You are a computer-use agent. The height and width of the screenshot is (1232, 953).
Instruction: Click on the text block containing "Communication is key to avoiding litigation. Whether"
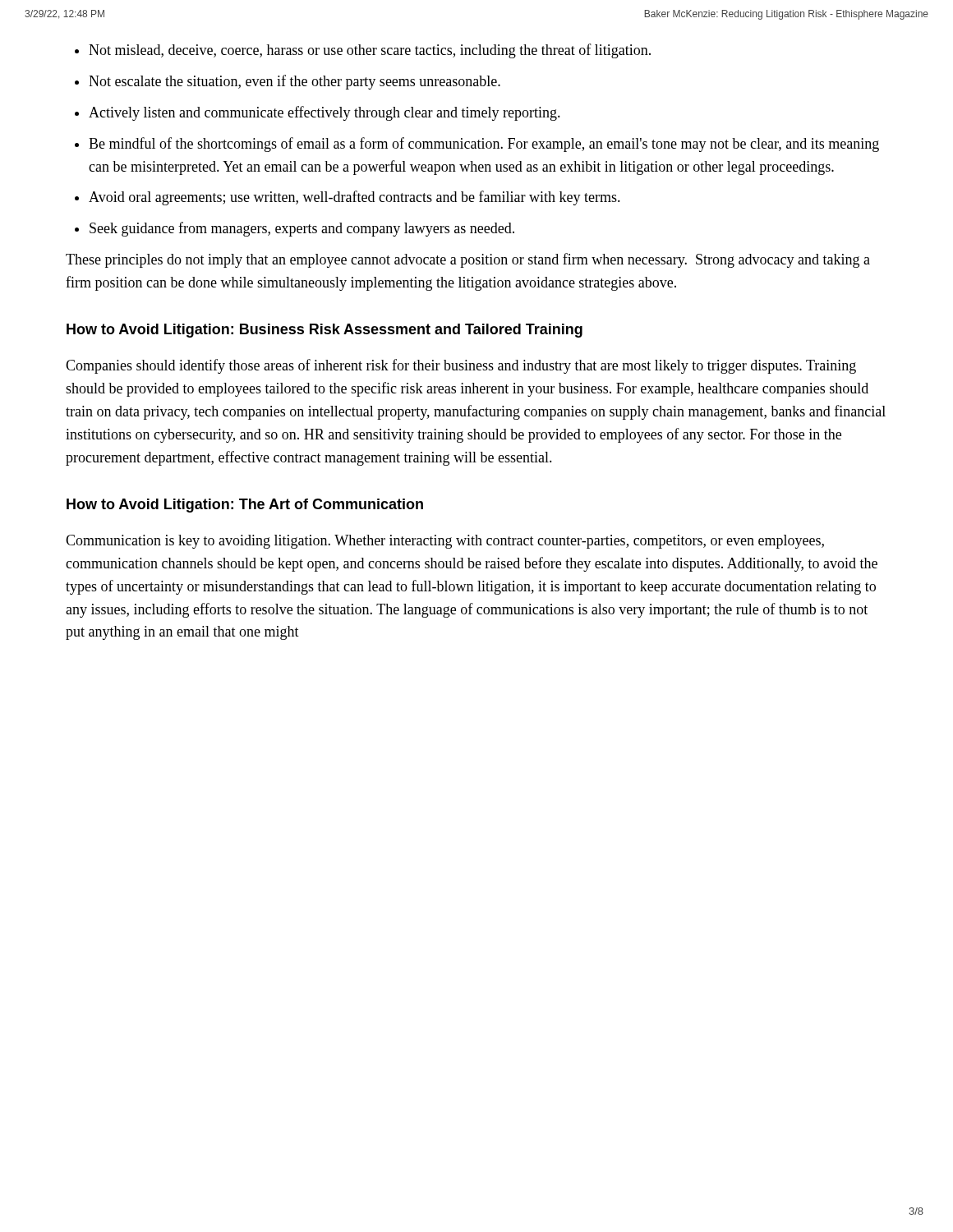(472, 586)
